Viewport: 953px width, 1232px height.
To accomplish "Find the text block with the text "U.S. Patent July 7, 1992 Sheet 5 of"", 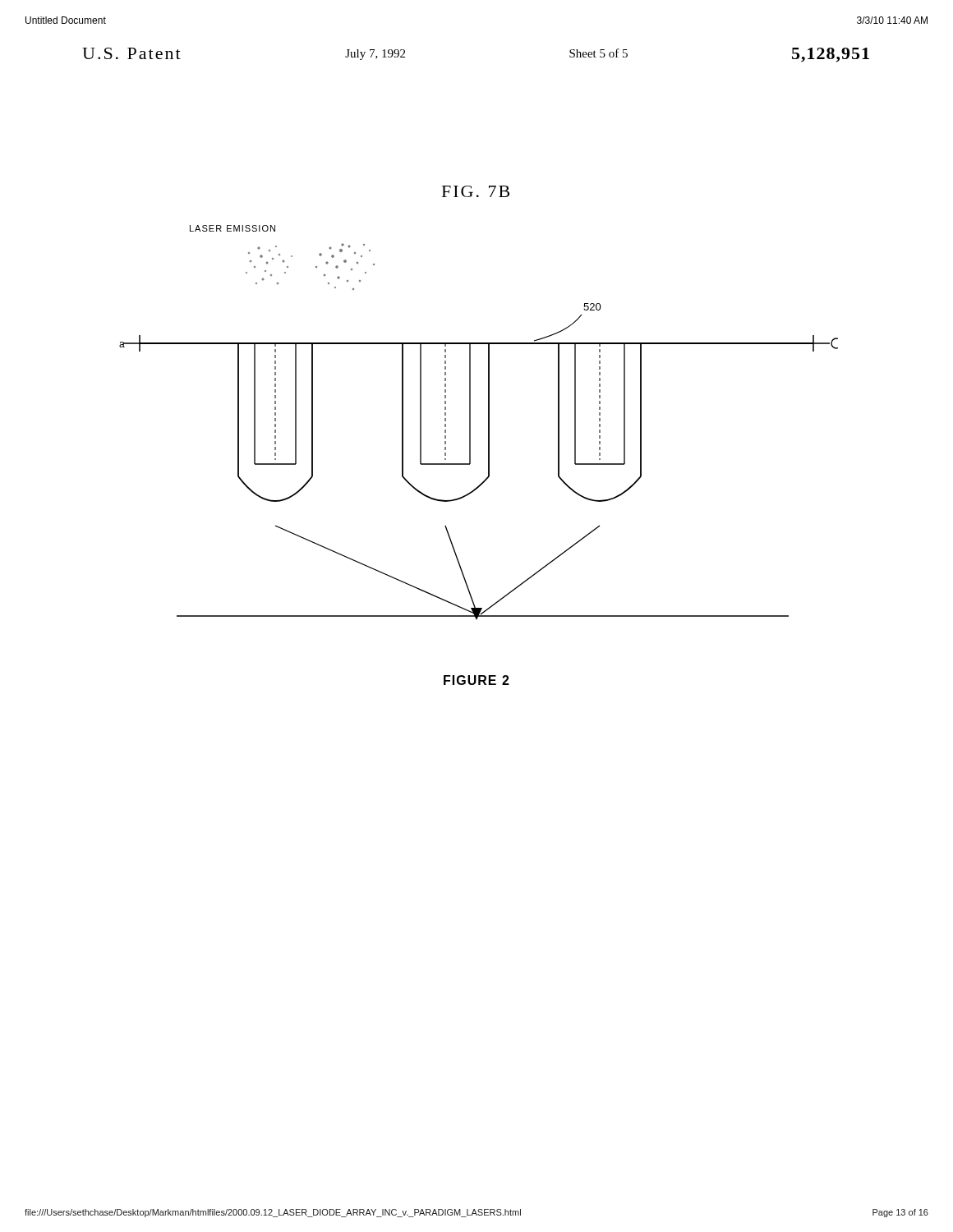I will tap(132, 55).
